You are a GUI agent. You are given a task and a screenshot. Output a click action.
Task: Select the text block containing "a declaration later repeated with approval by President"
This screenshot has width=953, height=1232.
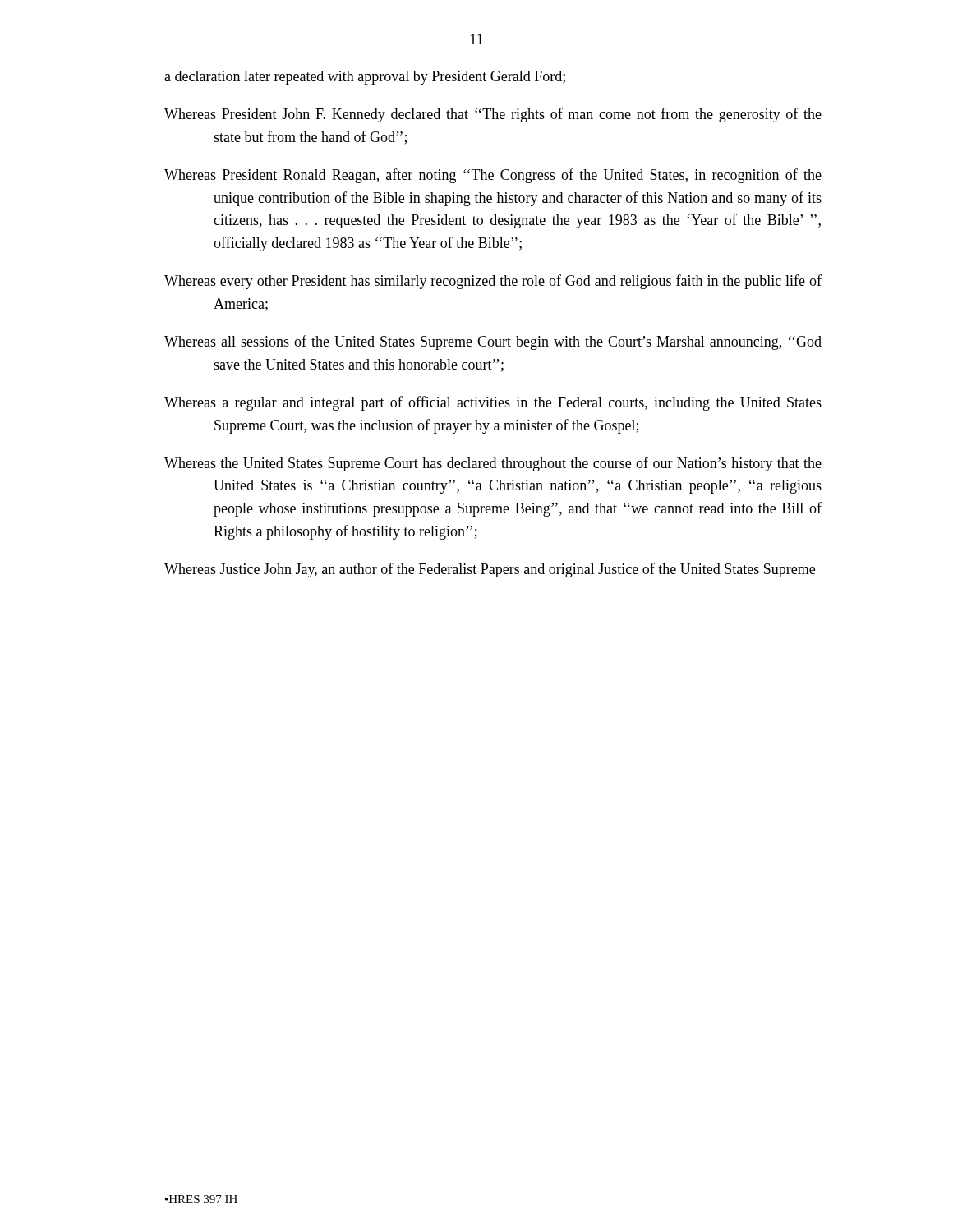click(x=493, y=77)
